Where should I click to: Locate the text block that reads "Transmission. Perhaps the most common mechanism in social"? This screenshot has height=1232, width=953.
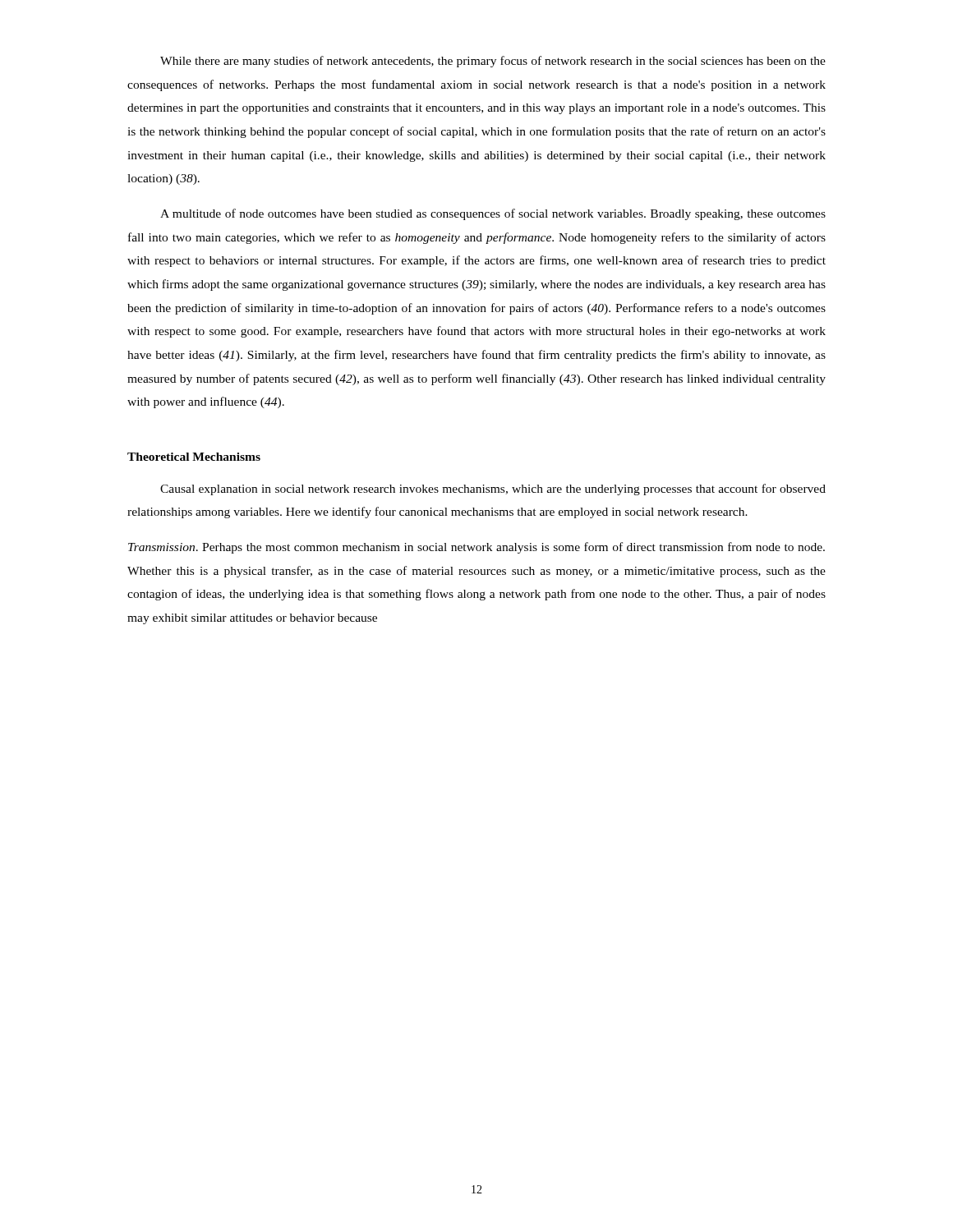click(x=476, y=583)
